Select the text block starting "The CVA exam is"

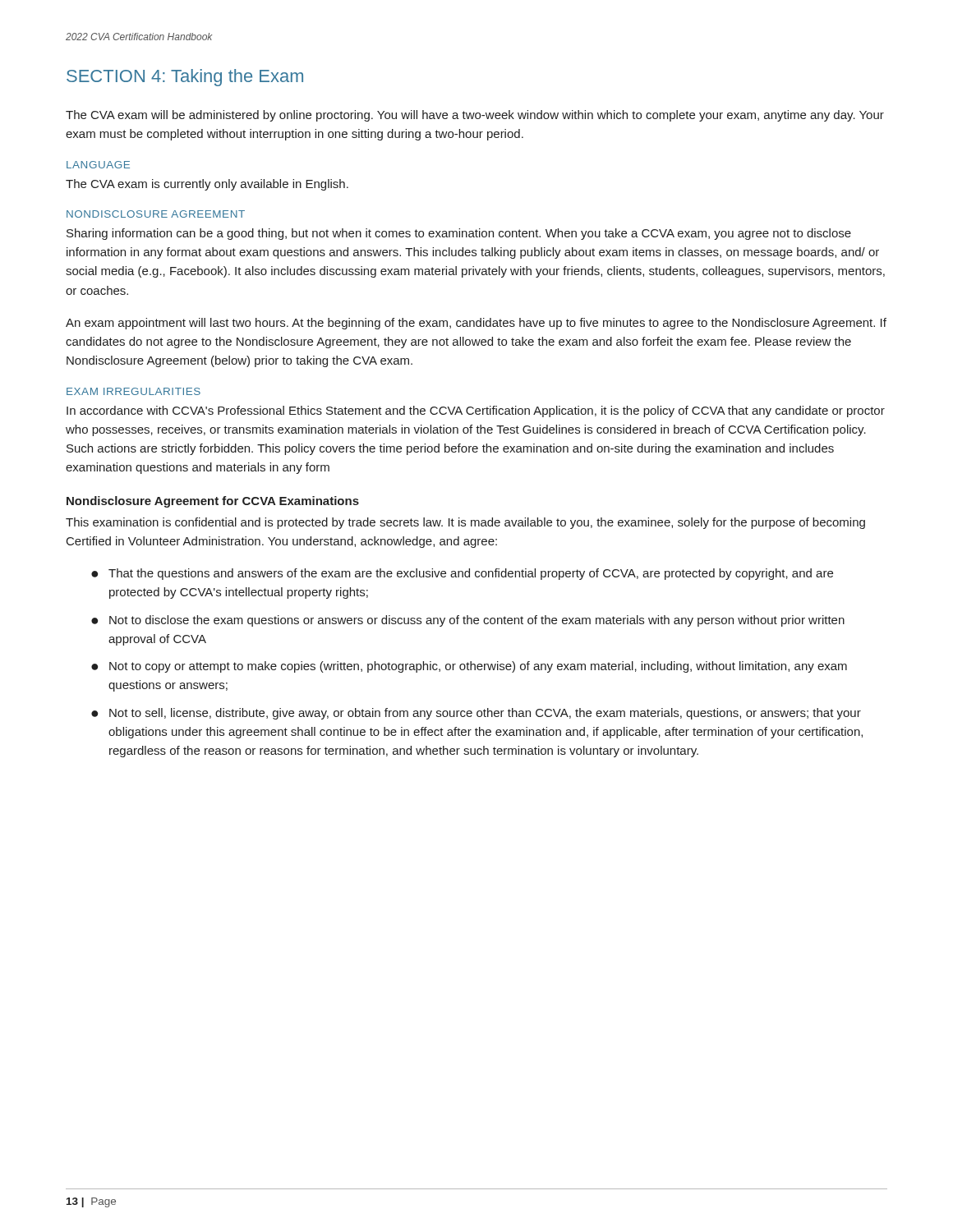(207, 183)
